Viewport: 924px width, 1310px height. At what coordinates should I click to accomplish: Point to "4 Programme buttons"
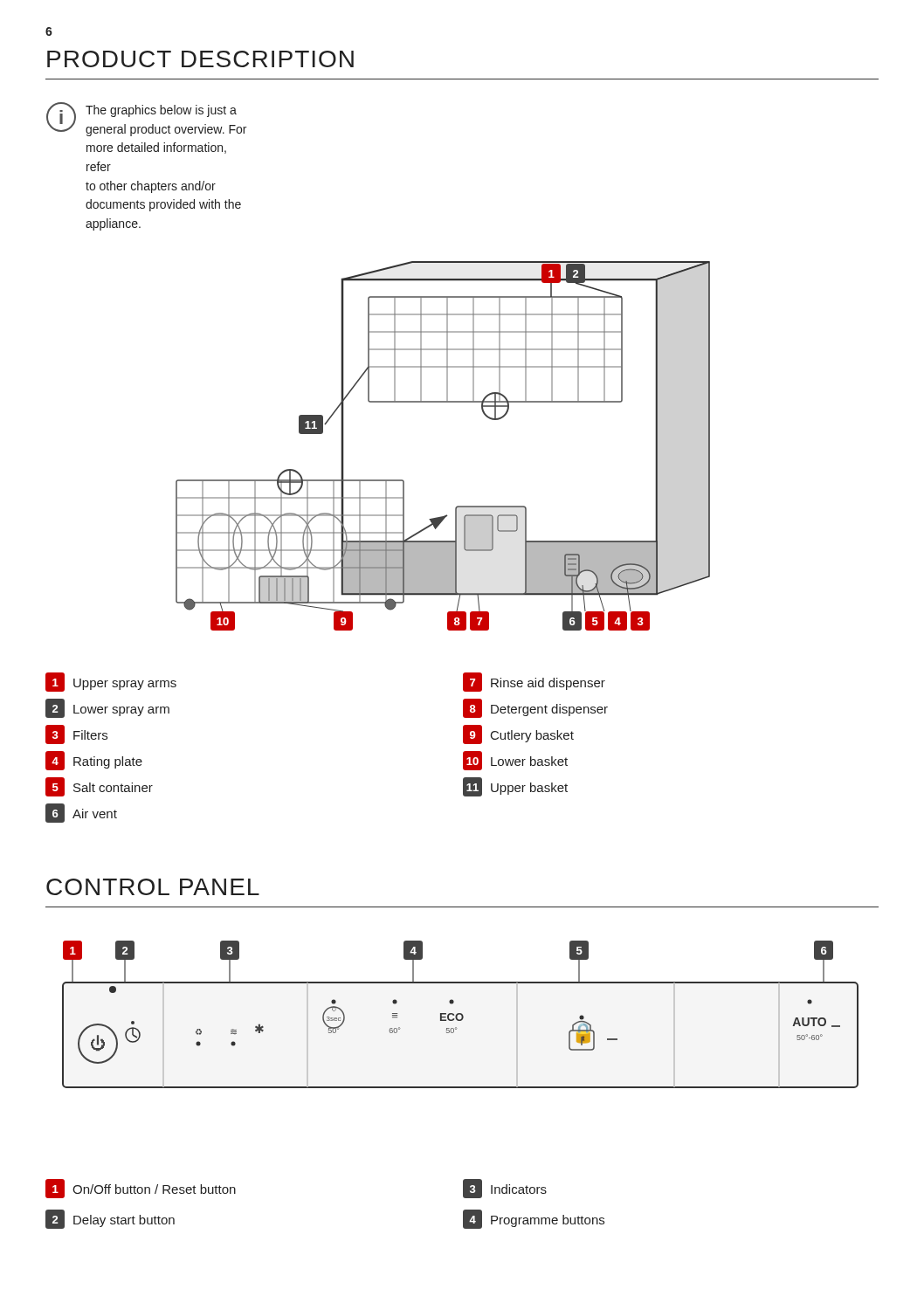[534, 1219]
